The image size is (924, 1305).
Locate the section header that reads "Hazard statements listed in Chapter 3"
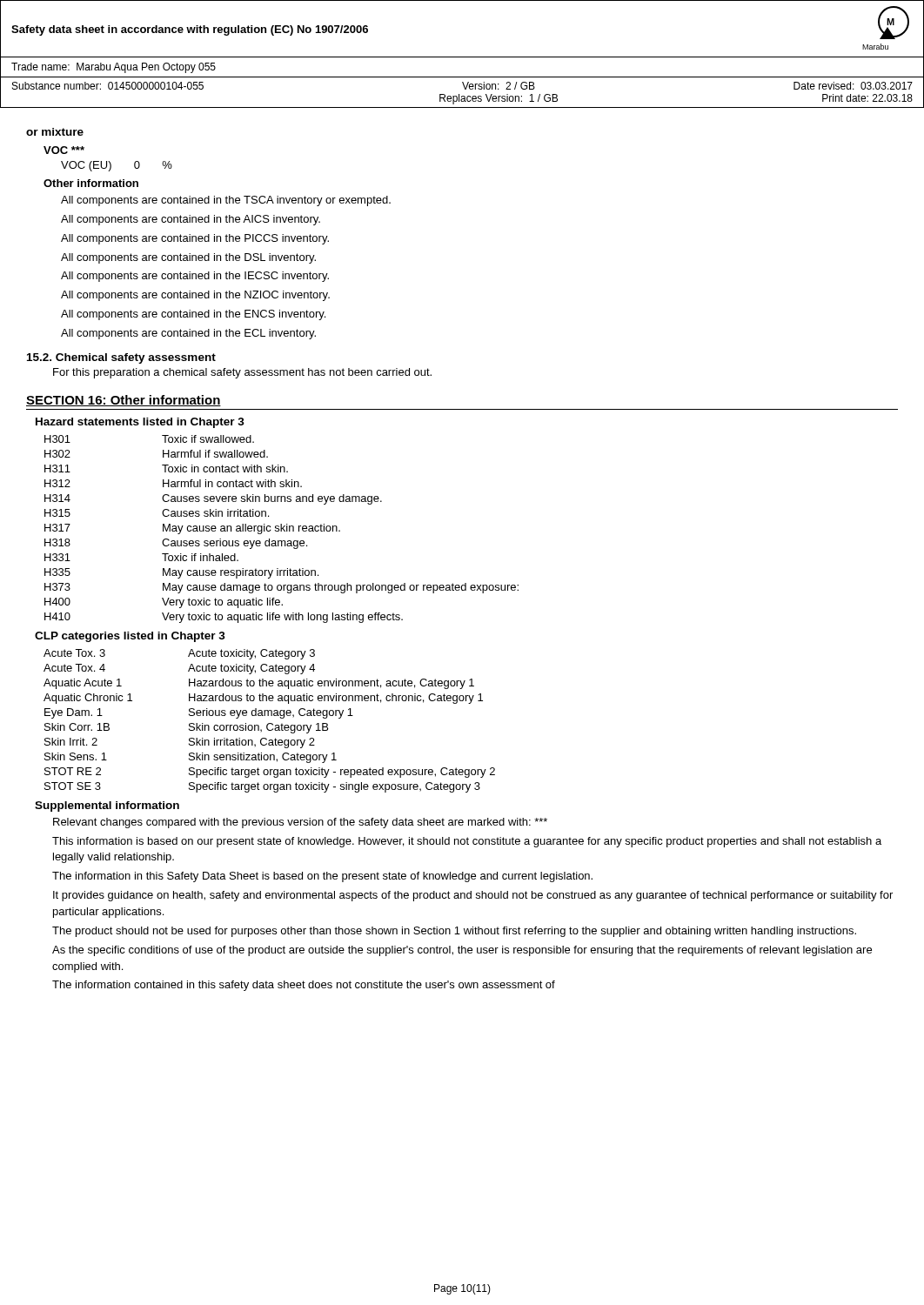click(140, 421)
